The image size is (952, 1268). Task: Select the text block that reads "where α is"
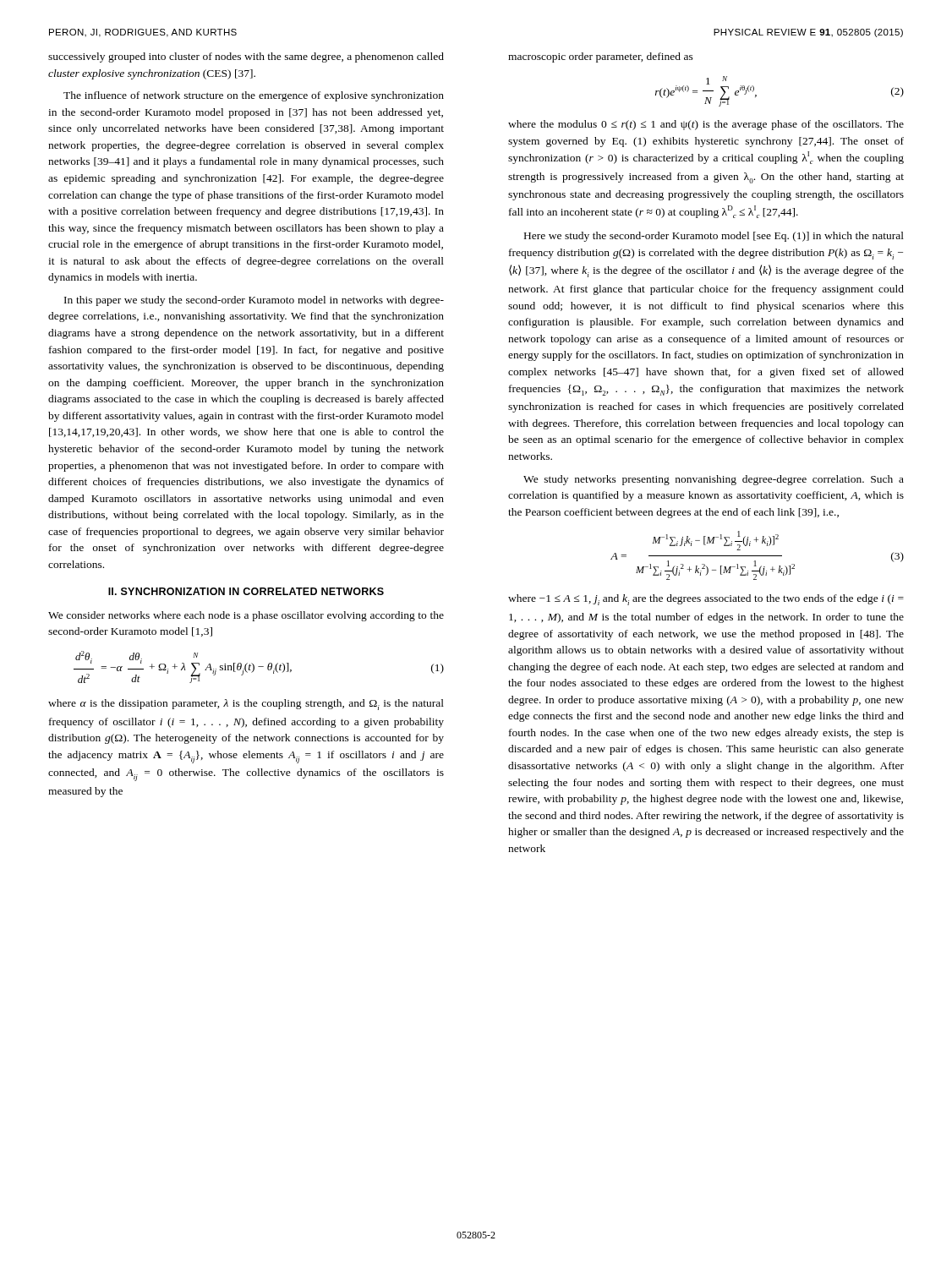pyautogui.click(x=246, y=747)
